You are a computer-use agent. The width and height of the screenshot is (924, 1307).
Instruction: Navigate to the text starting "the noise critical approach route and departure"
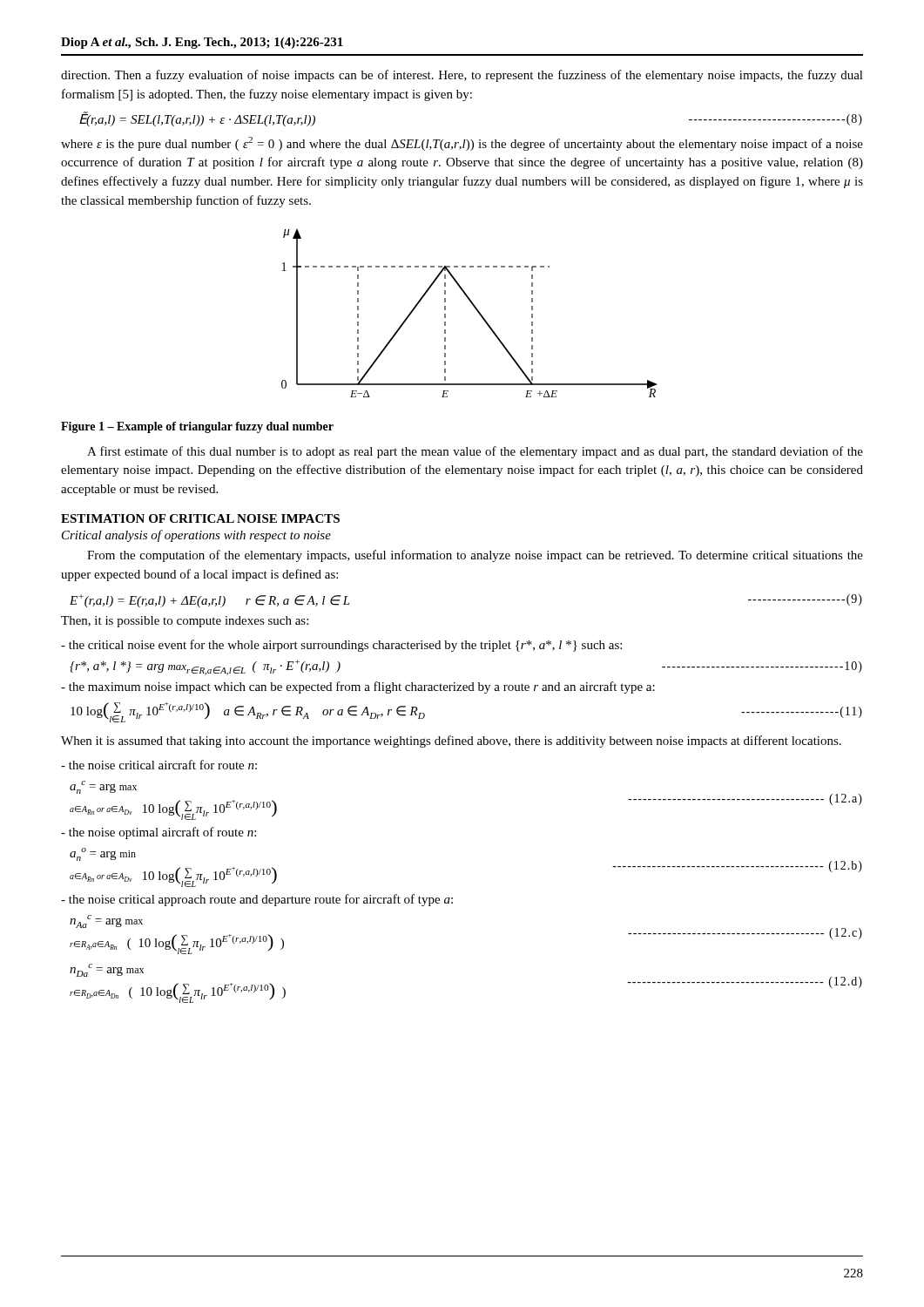(257, 899)
